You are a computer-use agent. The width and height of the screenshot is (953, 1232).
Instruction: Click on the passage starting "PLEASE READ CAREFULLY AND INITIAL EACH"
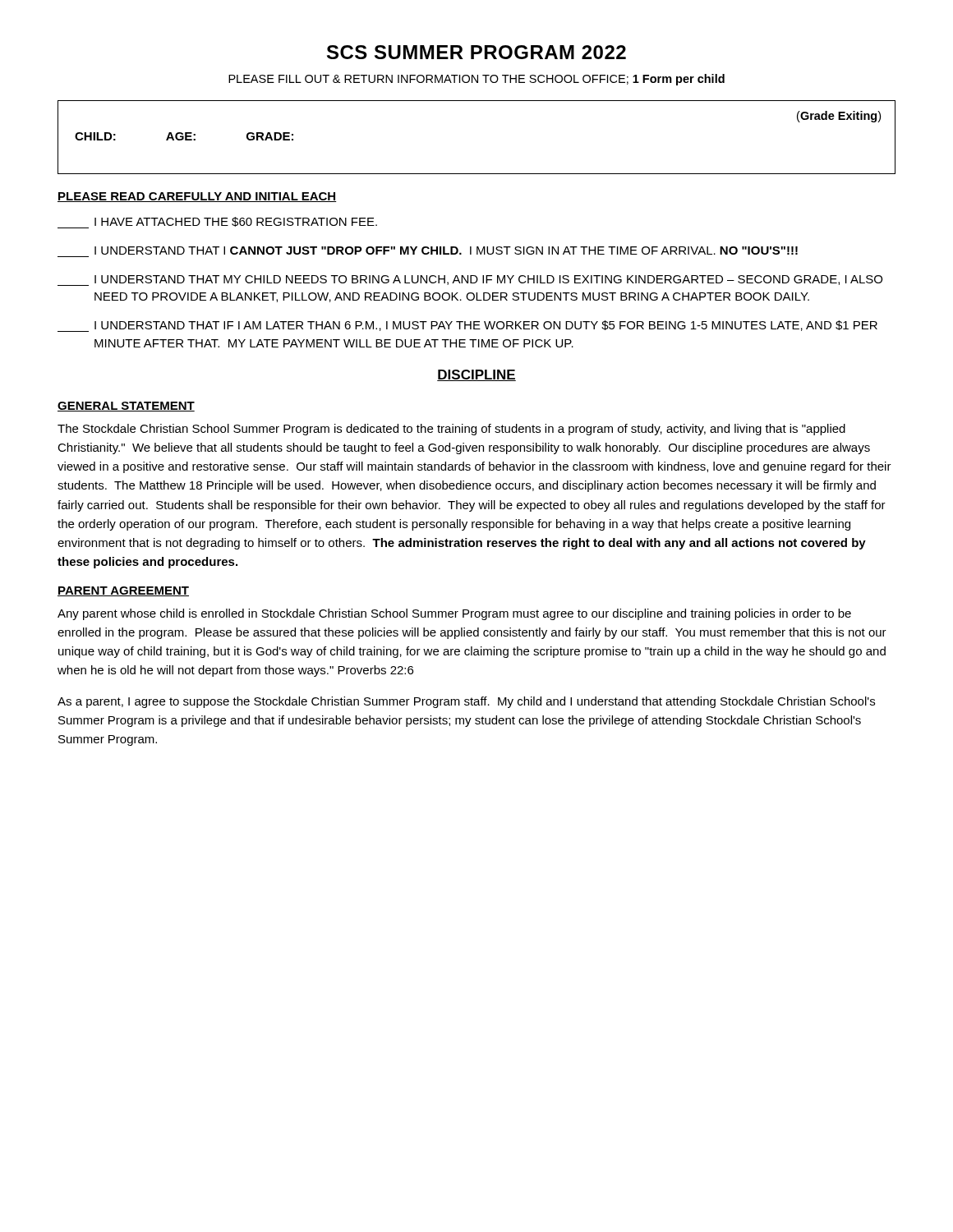[x=197, y=196]
